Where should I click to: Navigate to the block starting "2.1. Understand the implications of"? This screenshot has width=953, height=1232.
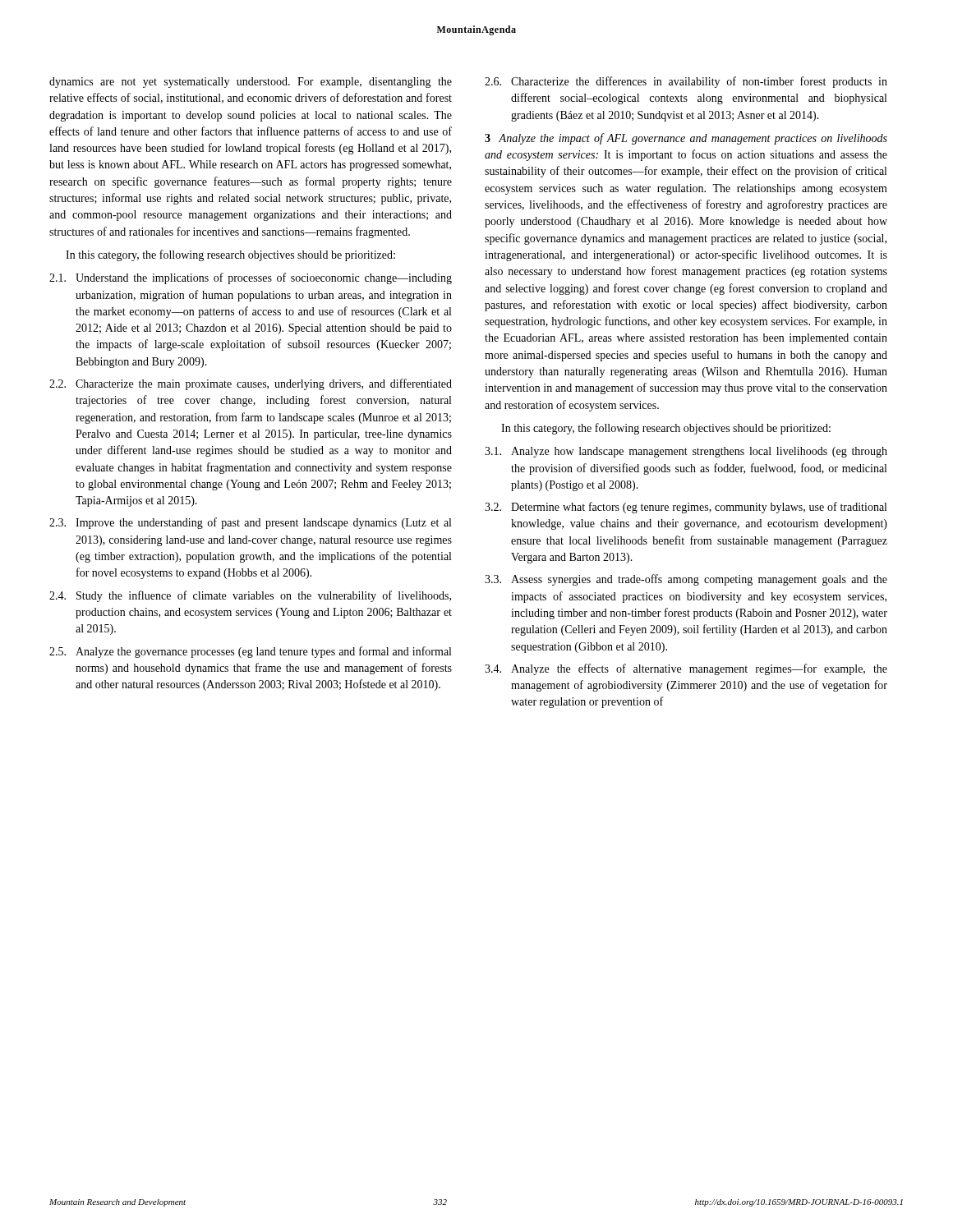point(251,320)
